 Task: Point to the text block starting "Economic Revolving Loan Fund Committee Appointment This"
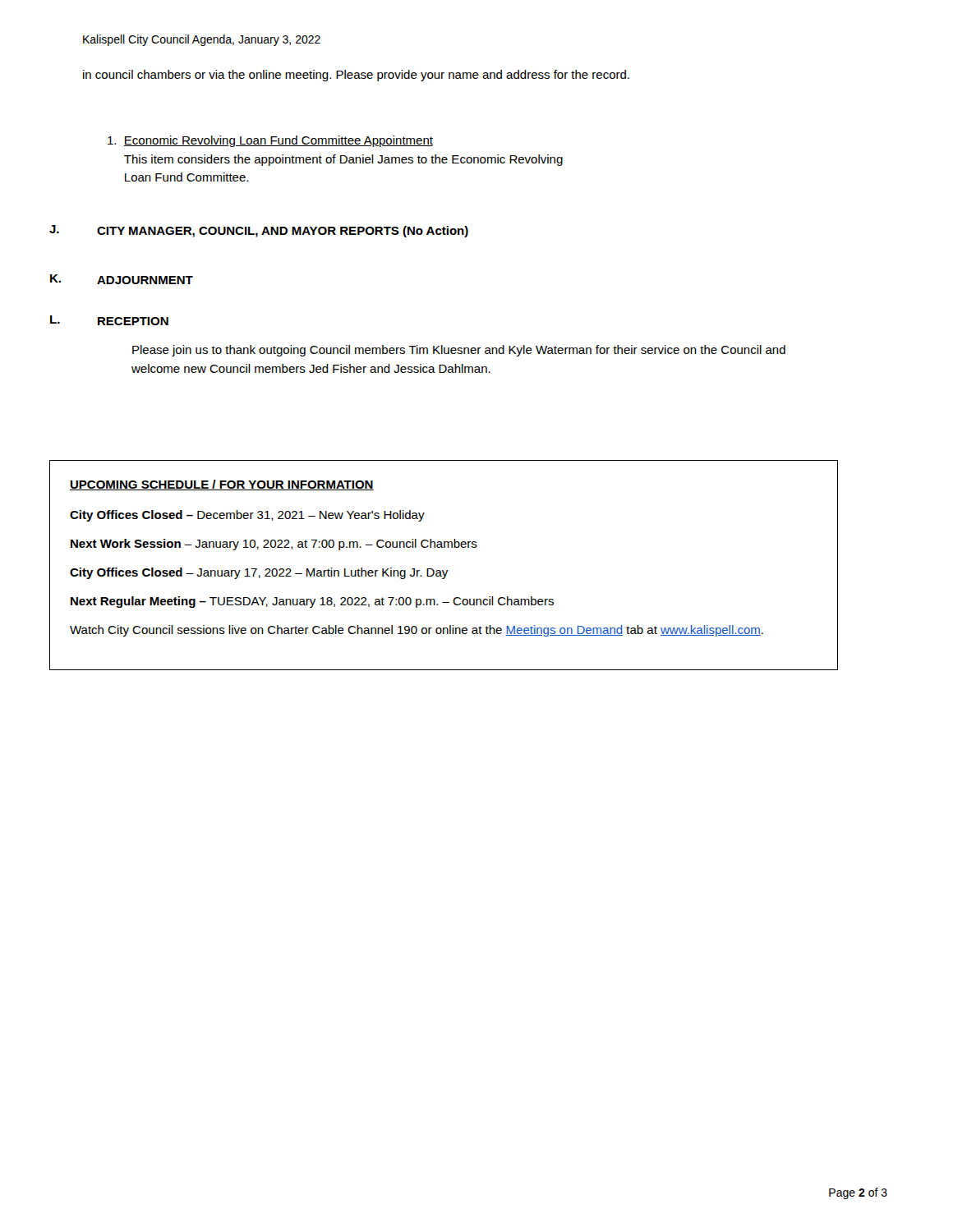[335, 158]
